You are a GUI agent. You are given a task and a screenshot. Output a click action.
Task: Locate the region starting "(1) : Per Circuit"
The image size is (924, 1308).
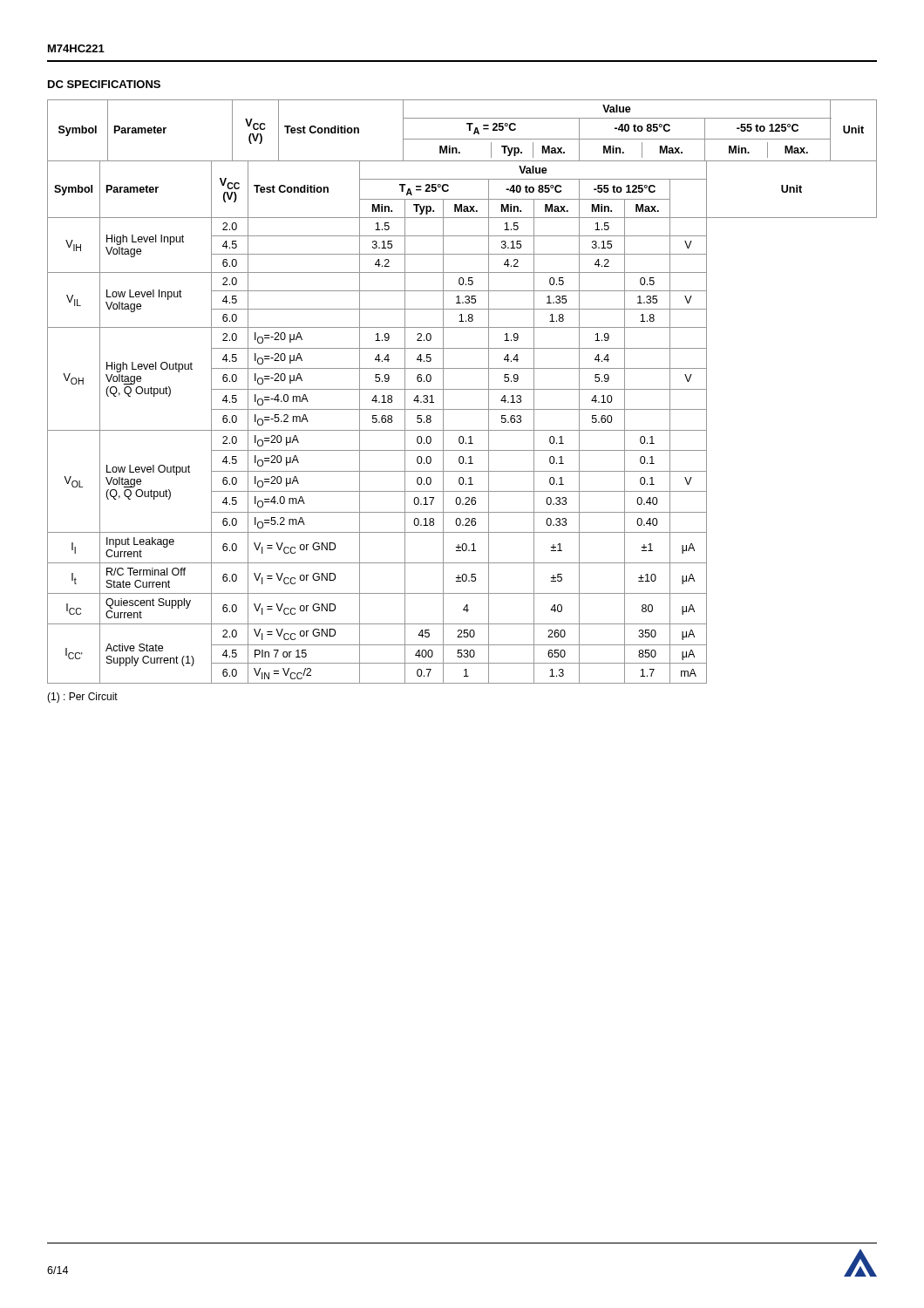click(x=82, y=697)
